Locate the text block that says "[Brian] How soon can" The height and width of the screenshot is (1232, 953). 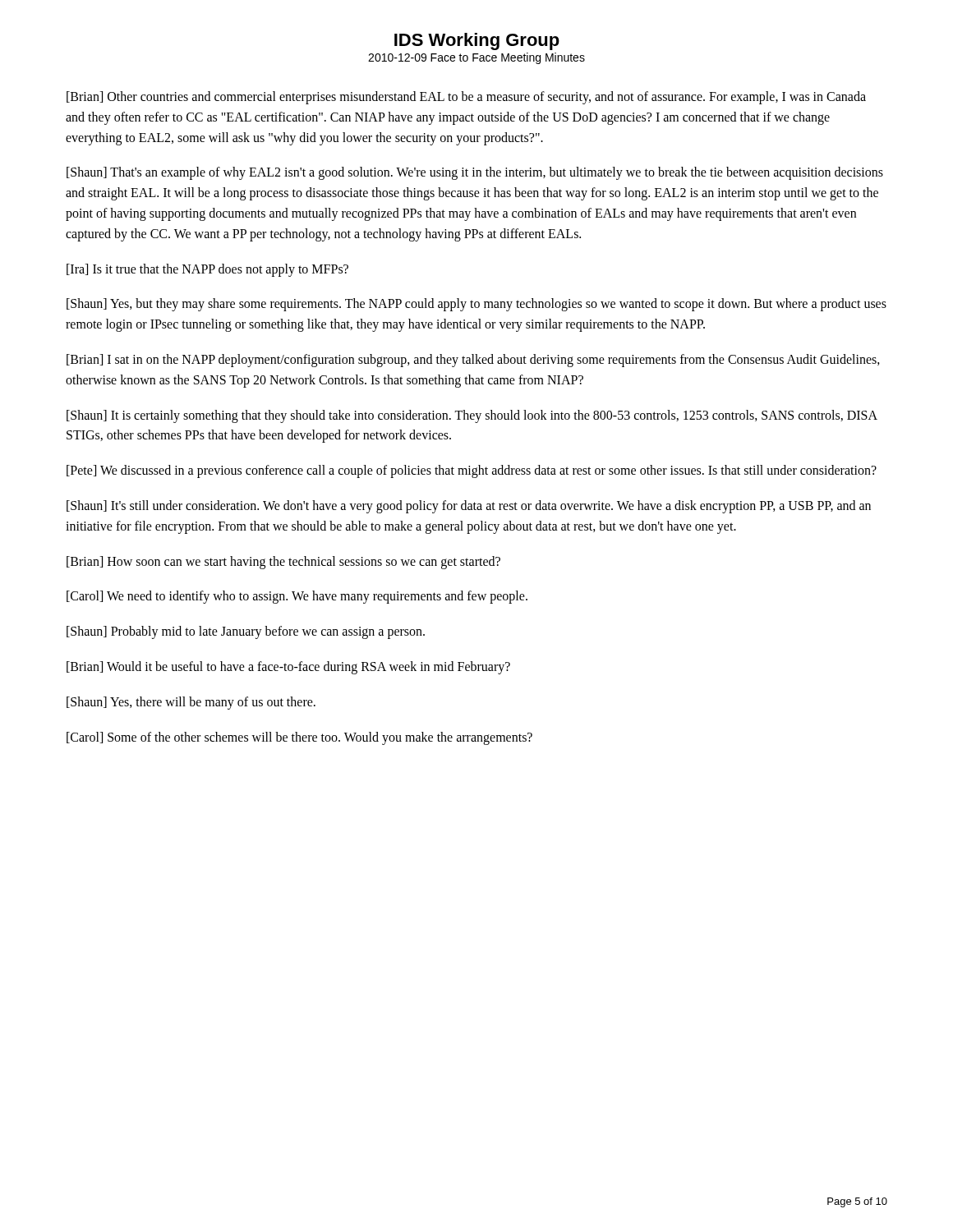(x=283, y=561)
